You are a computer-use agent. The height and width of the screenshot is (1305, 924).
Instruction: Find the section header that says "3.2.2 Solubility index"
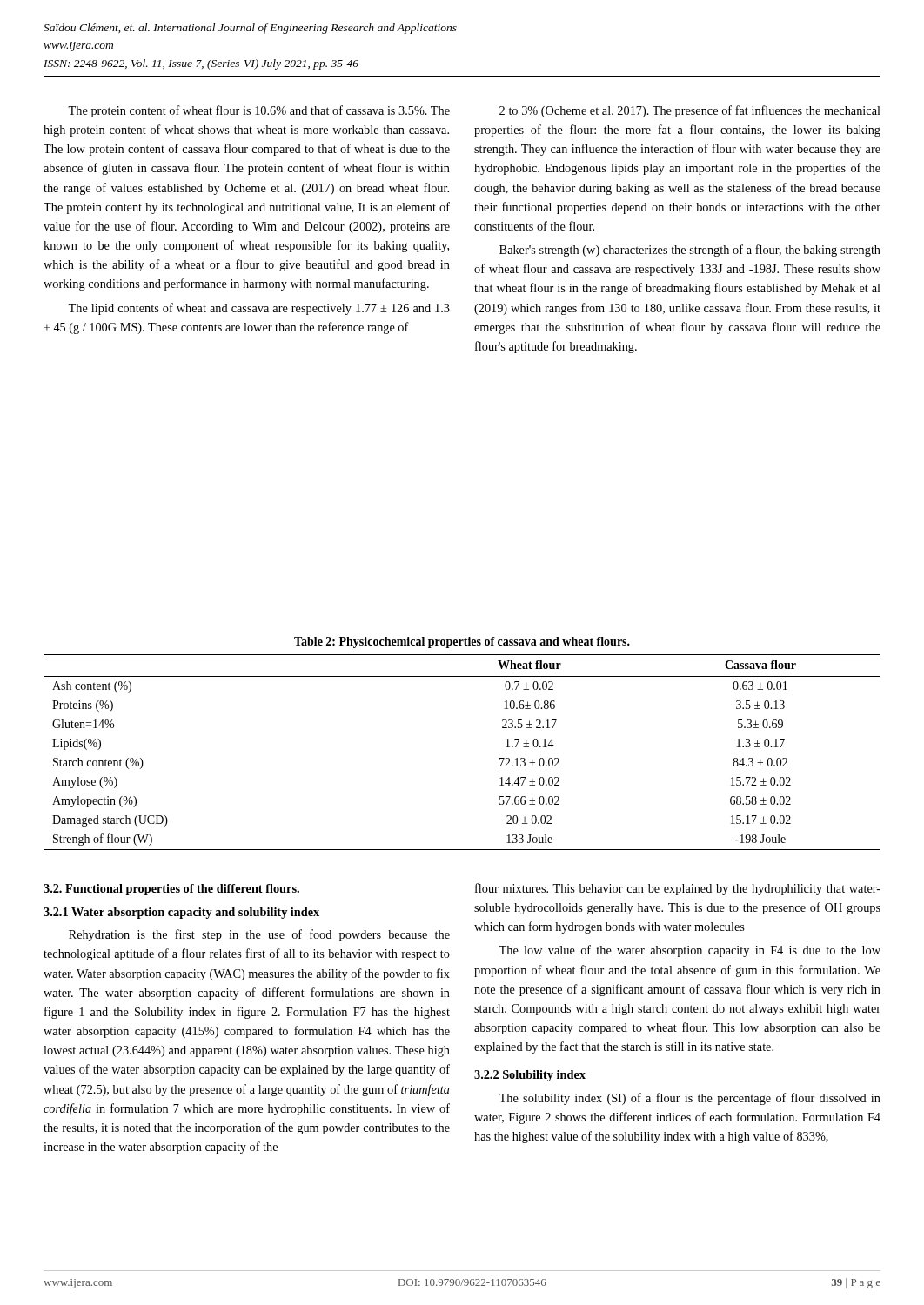[x=530, y=1076]
